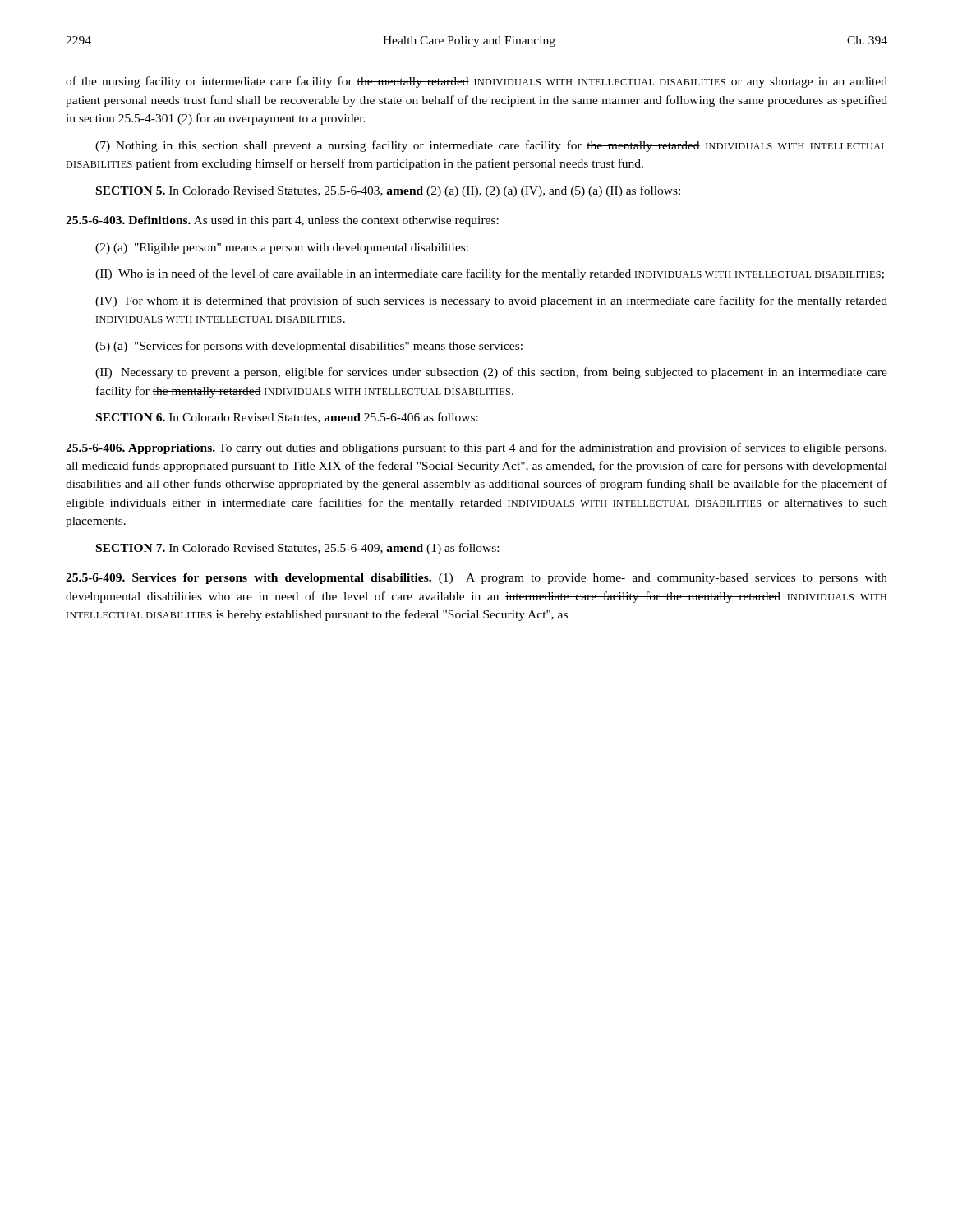This screenshot has width=953, height=1232.
Task: Find the element starting "(7) Nothing in this section"
Action: (x=476, y=155)
